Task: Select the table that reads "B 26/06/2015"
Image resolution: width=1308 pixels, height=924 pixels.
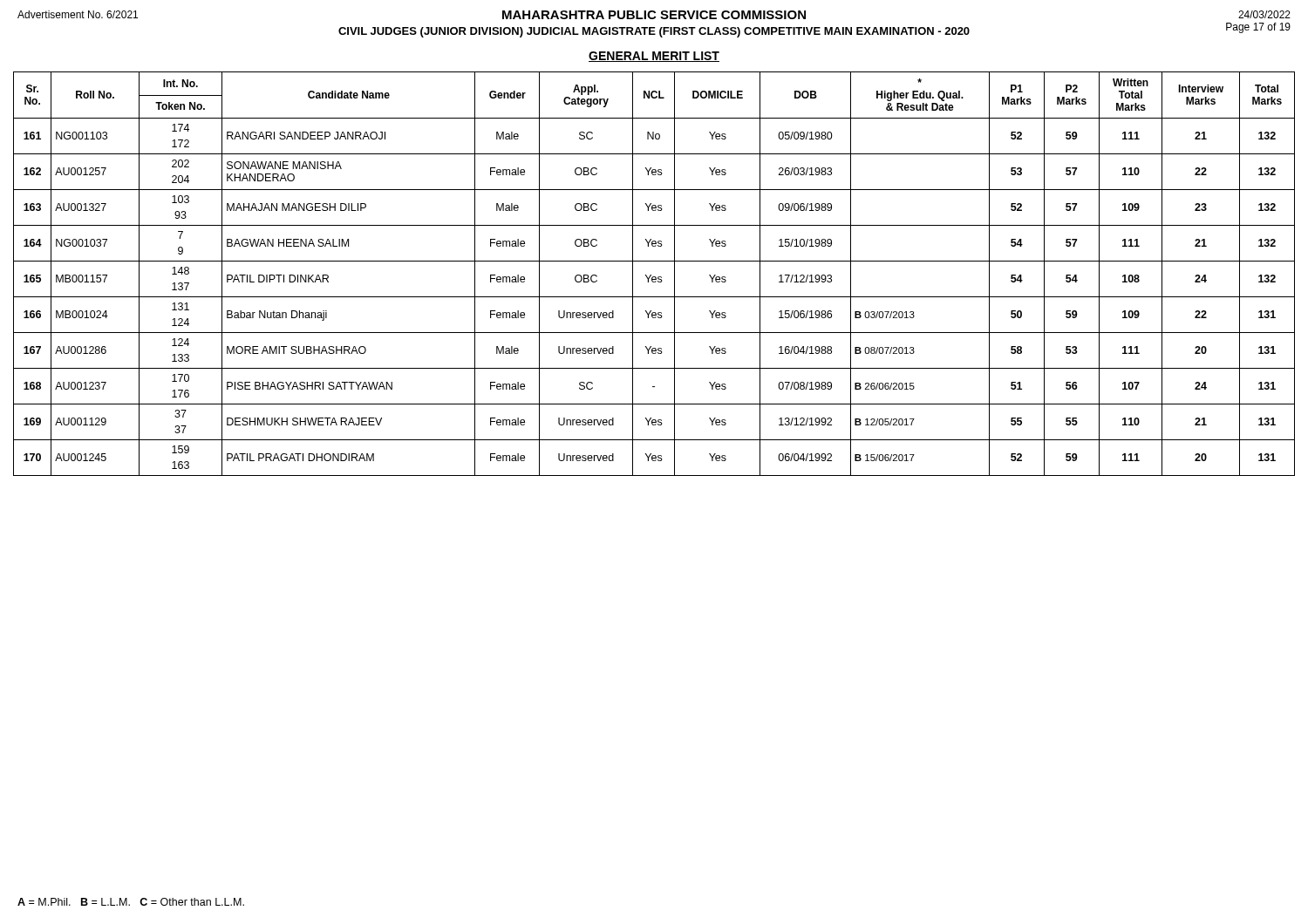Action: tap(654, 274)
